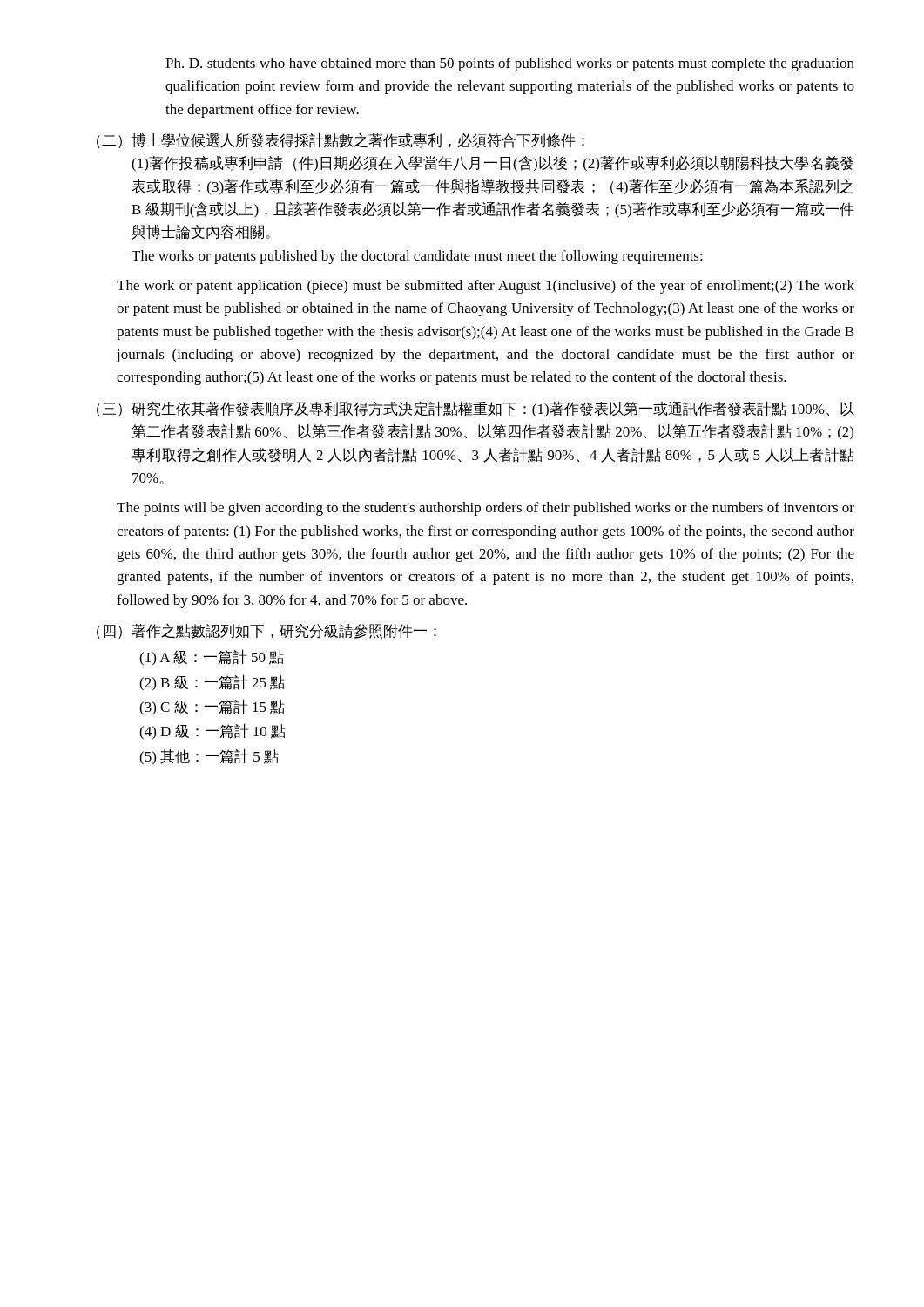Navigate to the block starting "（三） 研究生依其著作發表順序及專利取得方式決定計點權重如下：(1)著作發表以第一或通訊作者發表計點 100%、以第二作者發表計點 60%、以第三作者發表計點 30%、以第四作者發表計點"

pyautogui.click(x=471, y=444)
